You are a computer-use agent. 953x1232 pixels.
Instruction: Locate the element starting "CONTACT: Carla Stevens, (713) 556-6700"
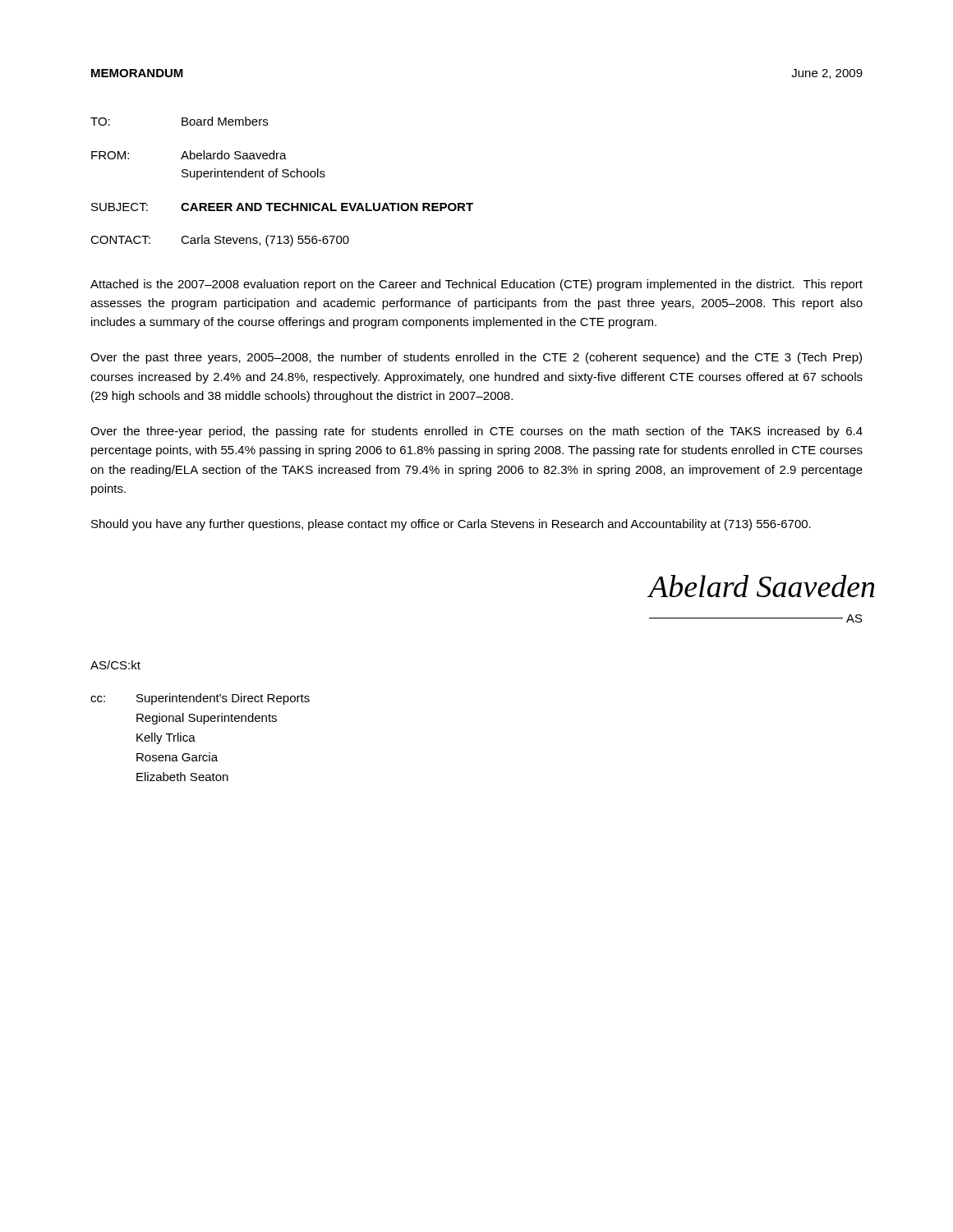(x=220, y=240)
